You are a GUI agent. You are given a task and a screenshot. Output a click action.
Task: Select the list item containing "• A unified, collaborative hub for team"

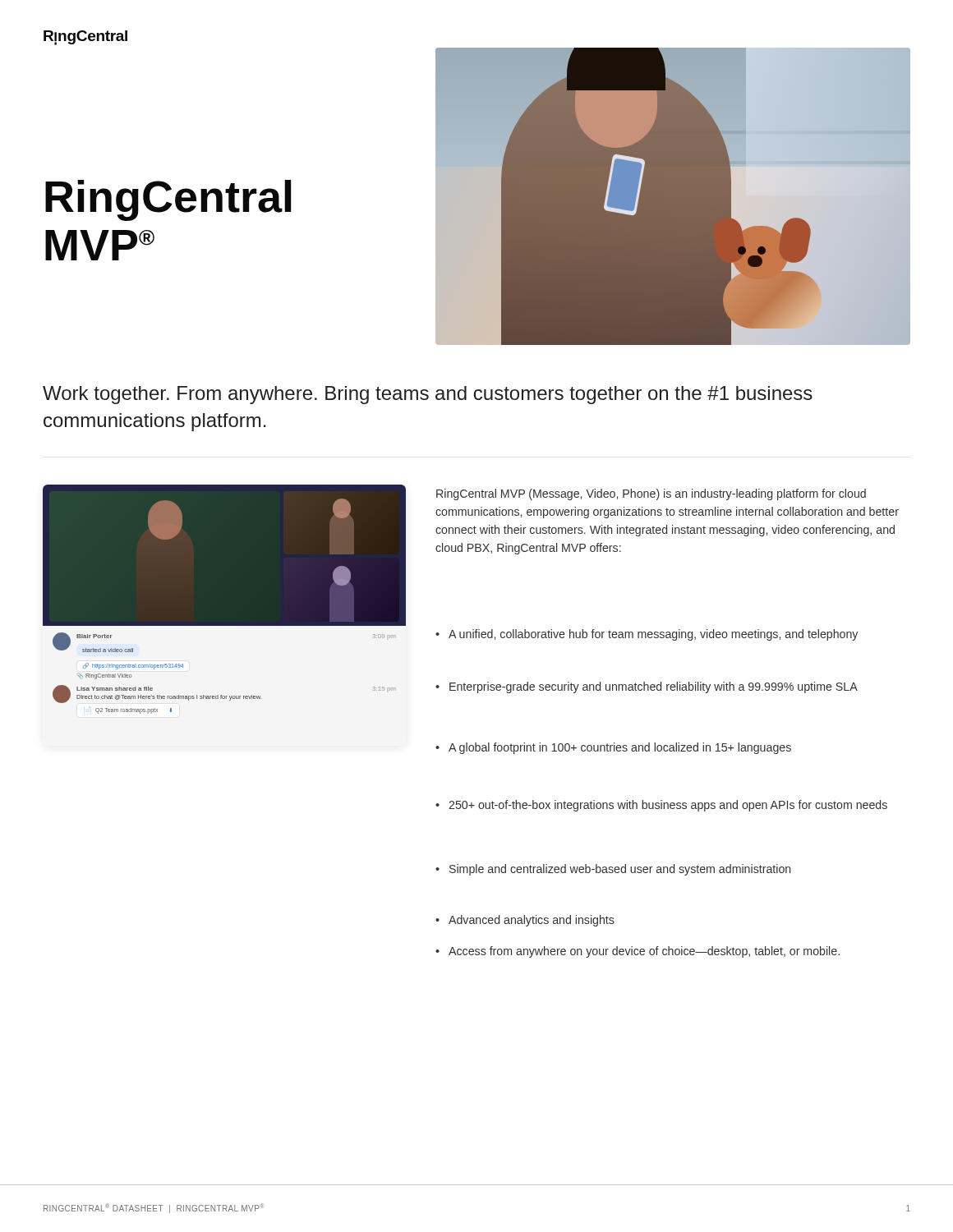pos(673,635)
